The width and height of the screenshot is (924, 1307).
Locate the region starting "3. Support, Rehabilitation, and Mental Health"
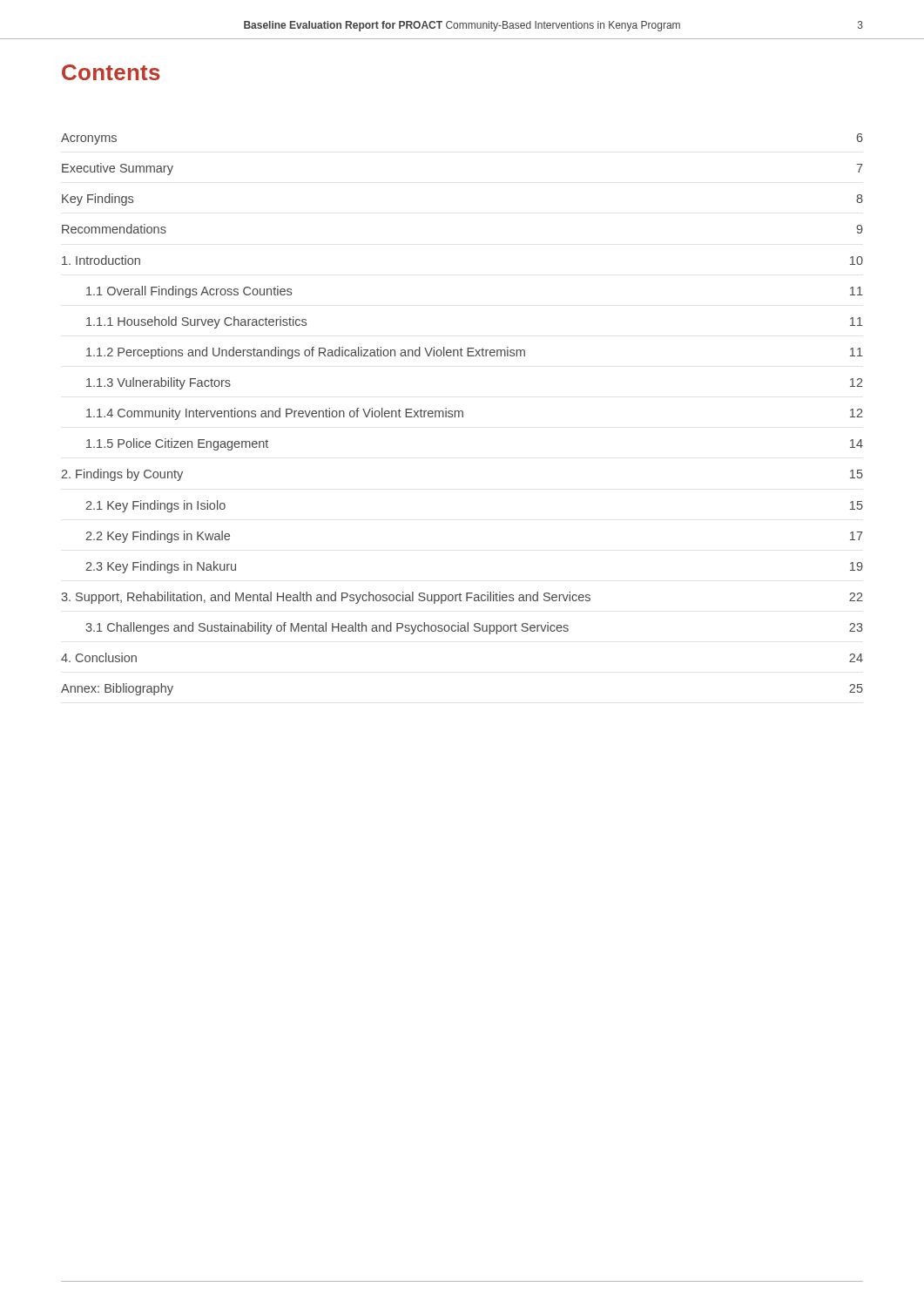462,597
